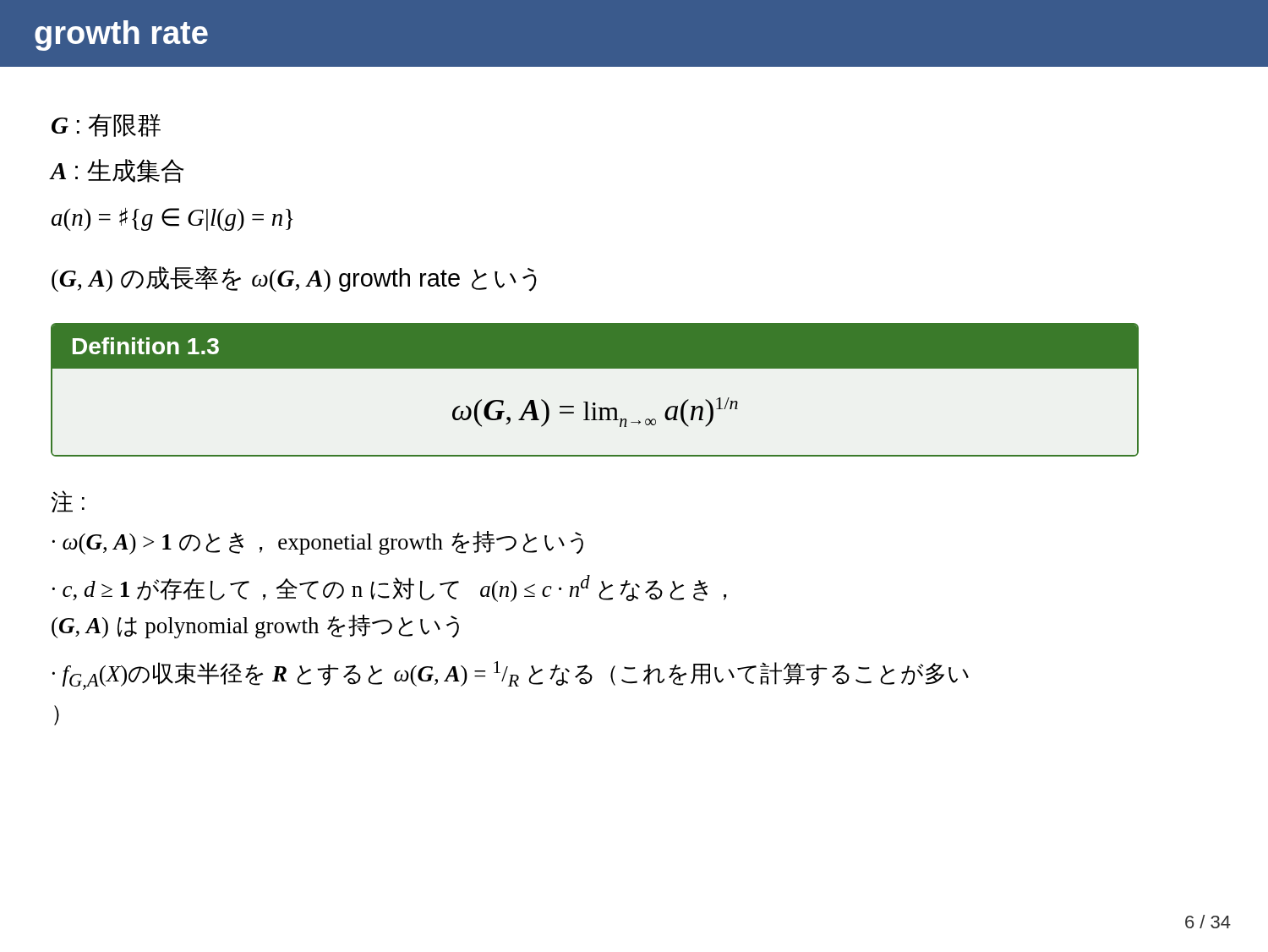Viewport: 1268px width, 952px height.
Task: Click on the list item that reads "· fG,A(X)の収束半径を R とすると ω(G, A)"
Action: click(x=511, y=691)
